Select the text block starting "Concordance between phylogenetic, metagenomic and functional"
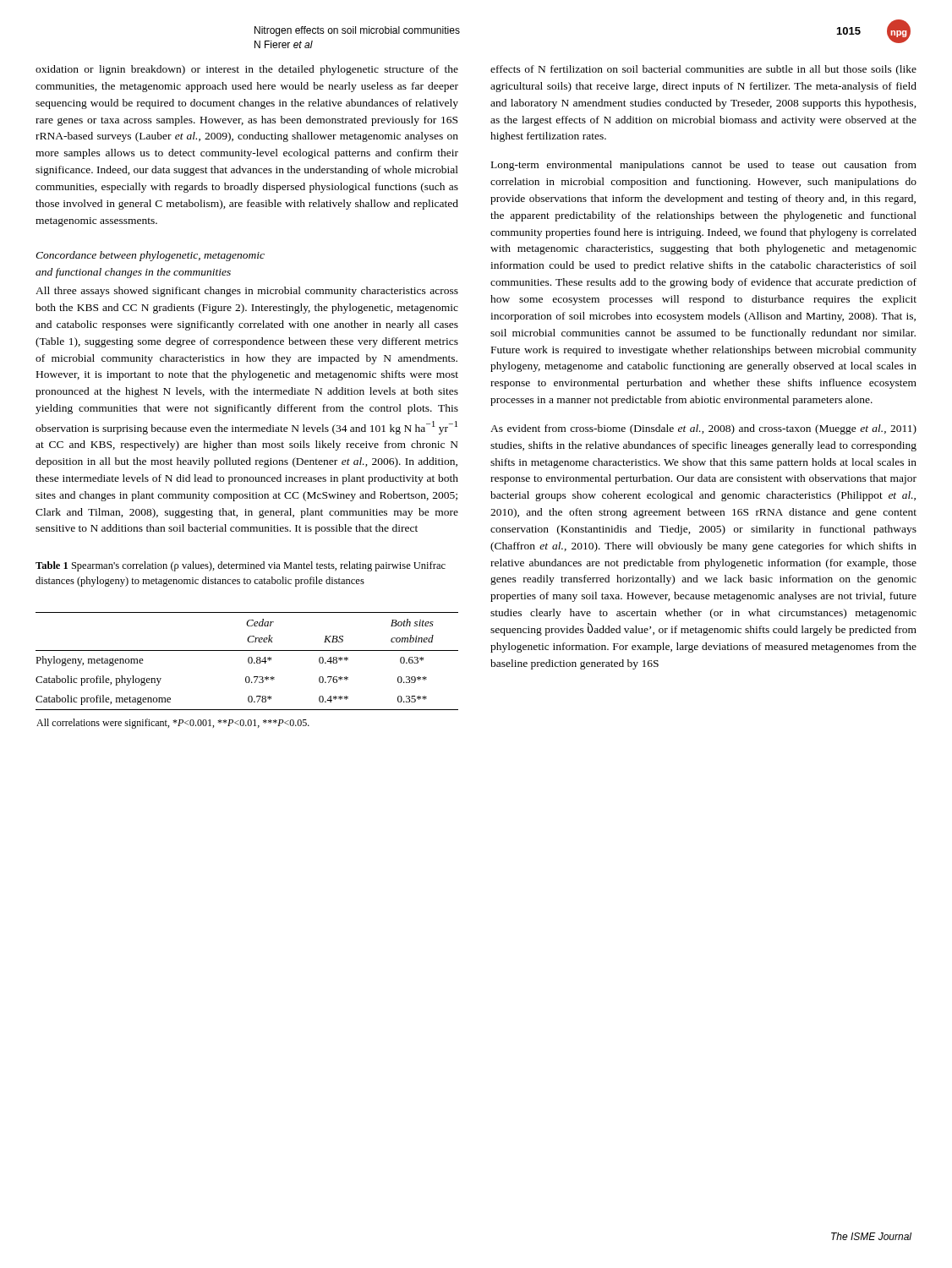This screenshot has height=1268, width=952. coord(150,264)
